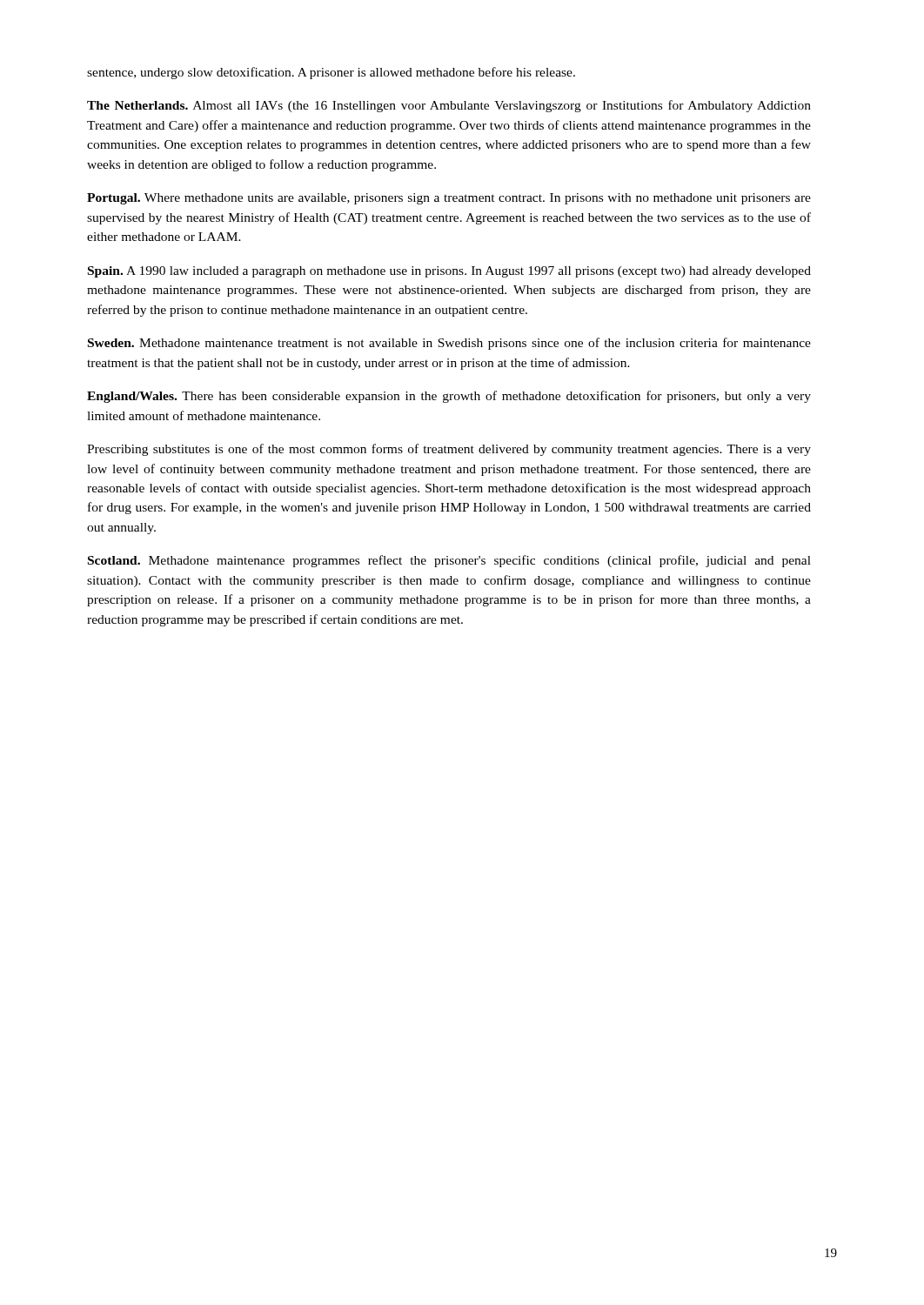Where is the passage that starts "sentence, undergo slow detoxification. A prisoner is"?
The width and height of the screenshot is (924, 1305).
point(331,72)
